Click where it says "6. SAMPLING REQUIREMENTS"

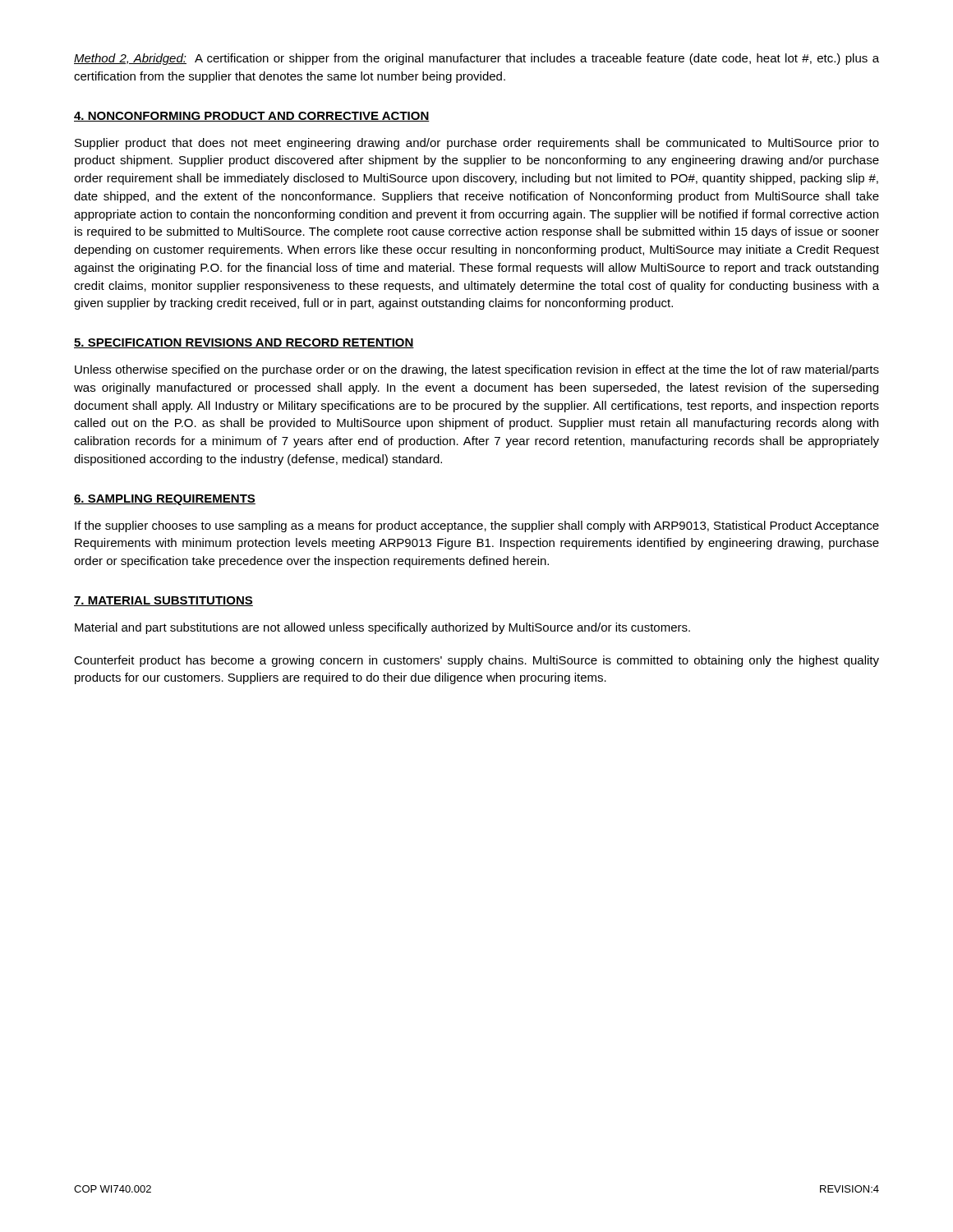pyautogui.click(x=165, y=498)
